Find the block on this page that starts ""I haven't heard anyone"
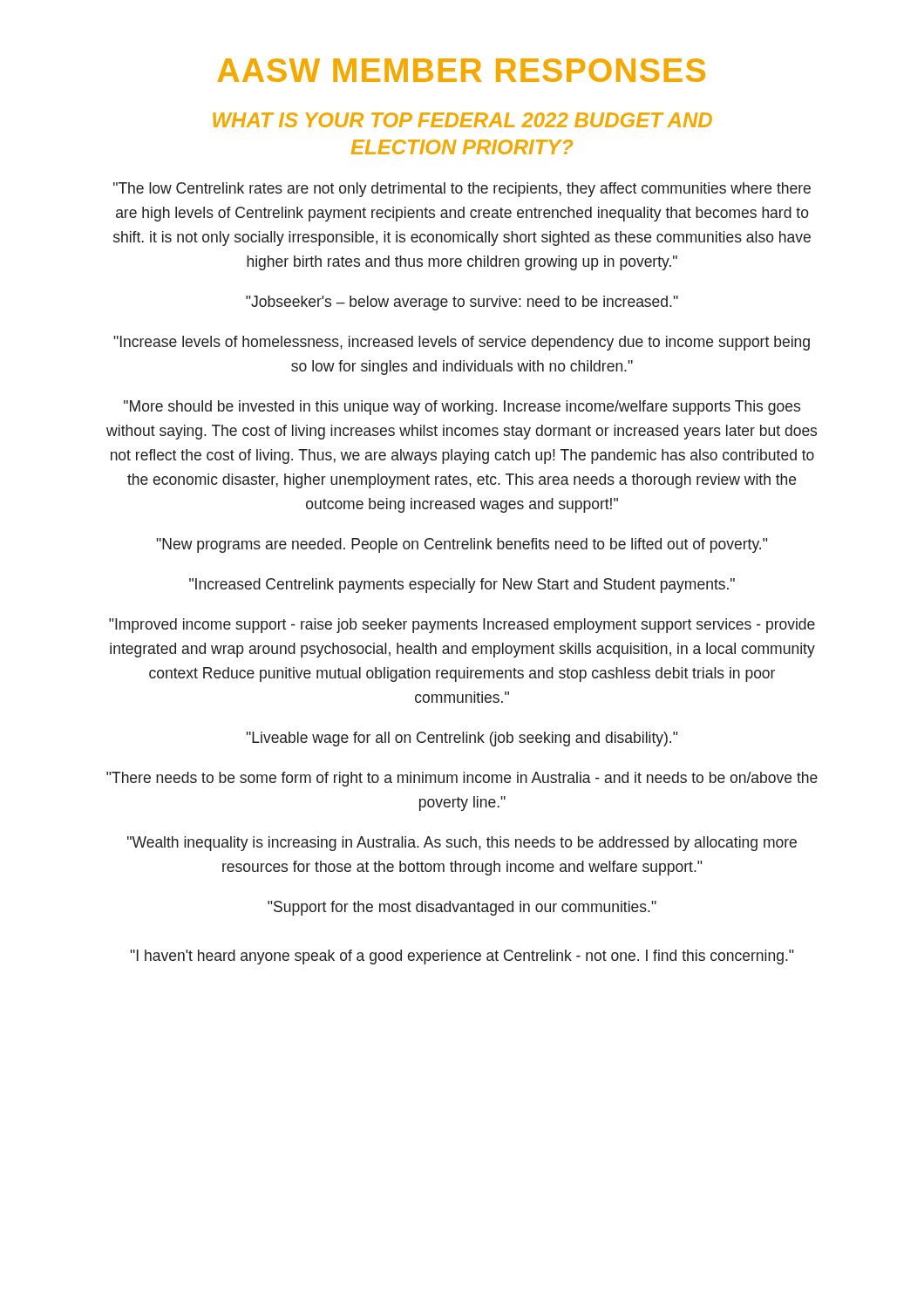The width and height of the screenshot is (924, 1308). [x=462, y=956]
